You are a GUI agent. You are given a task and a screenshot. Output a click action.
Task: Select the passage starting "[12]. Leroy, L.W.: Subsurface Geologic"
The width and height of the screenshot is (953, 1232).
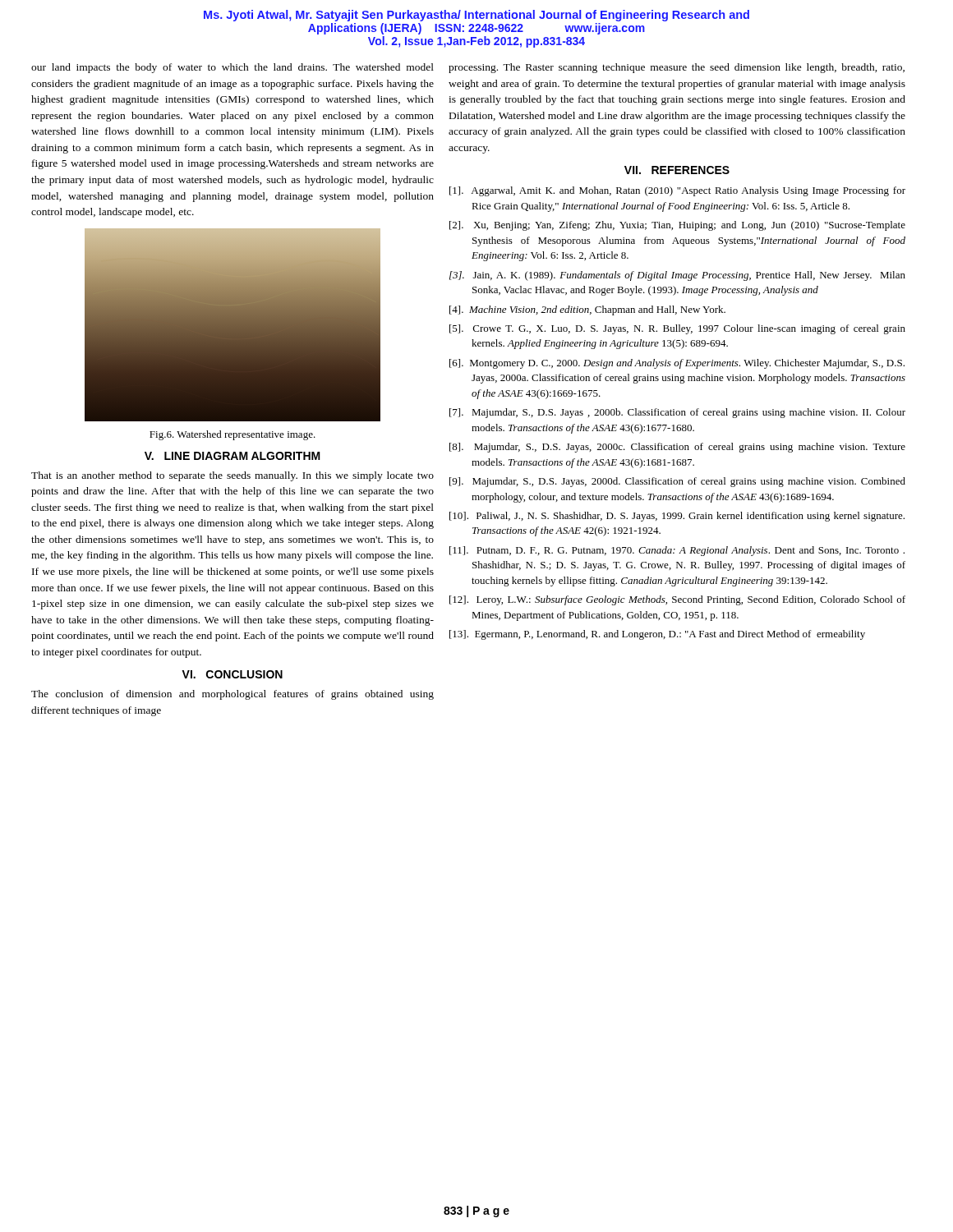[x=677, y=607]
